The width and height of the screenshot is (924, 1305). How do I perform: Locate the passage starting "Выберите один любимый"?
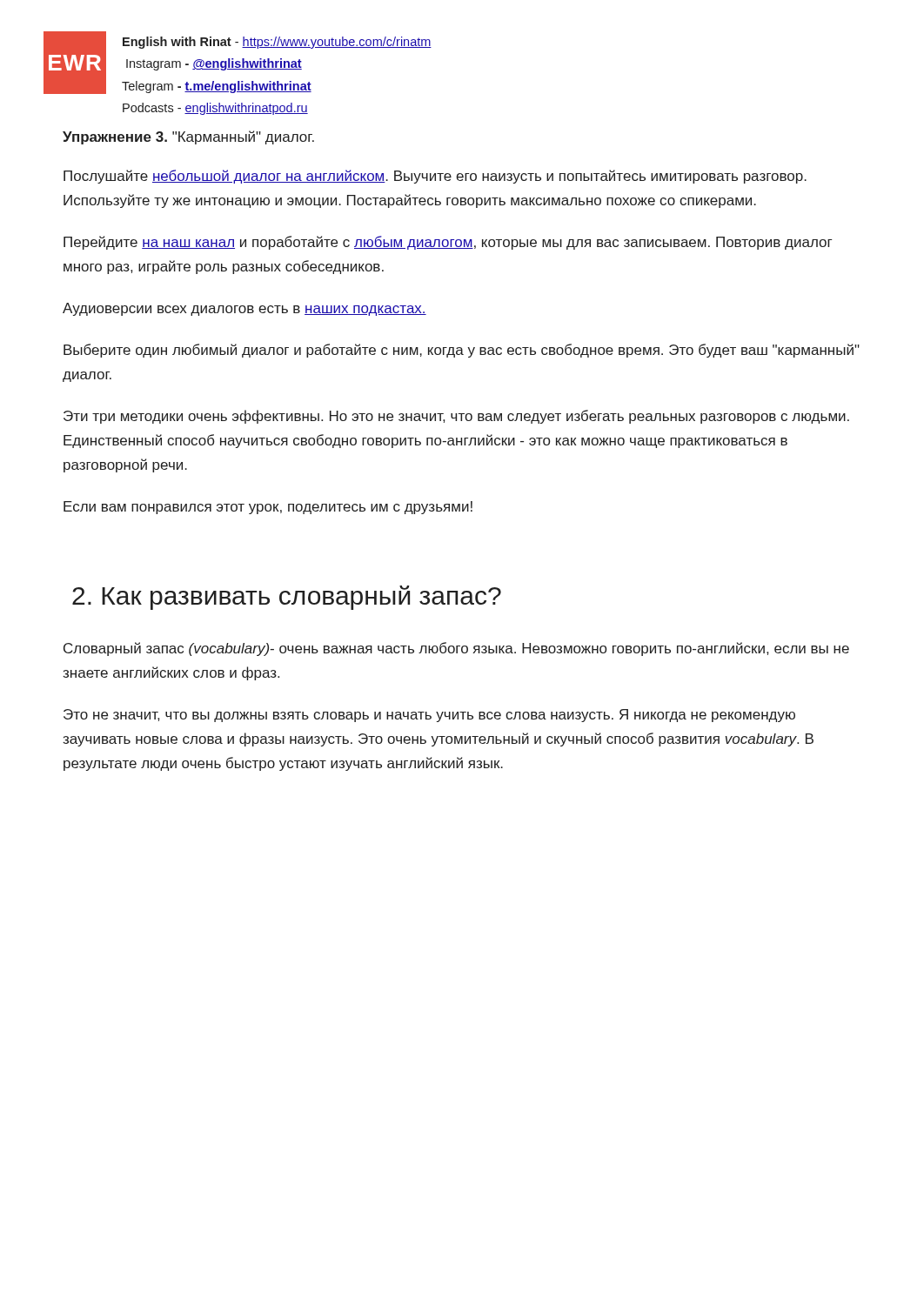[461, 362]
